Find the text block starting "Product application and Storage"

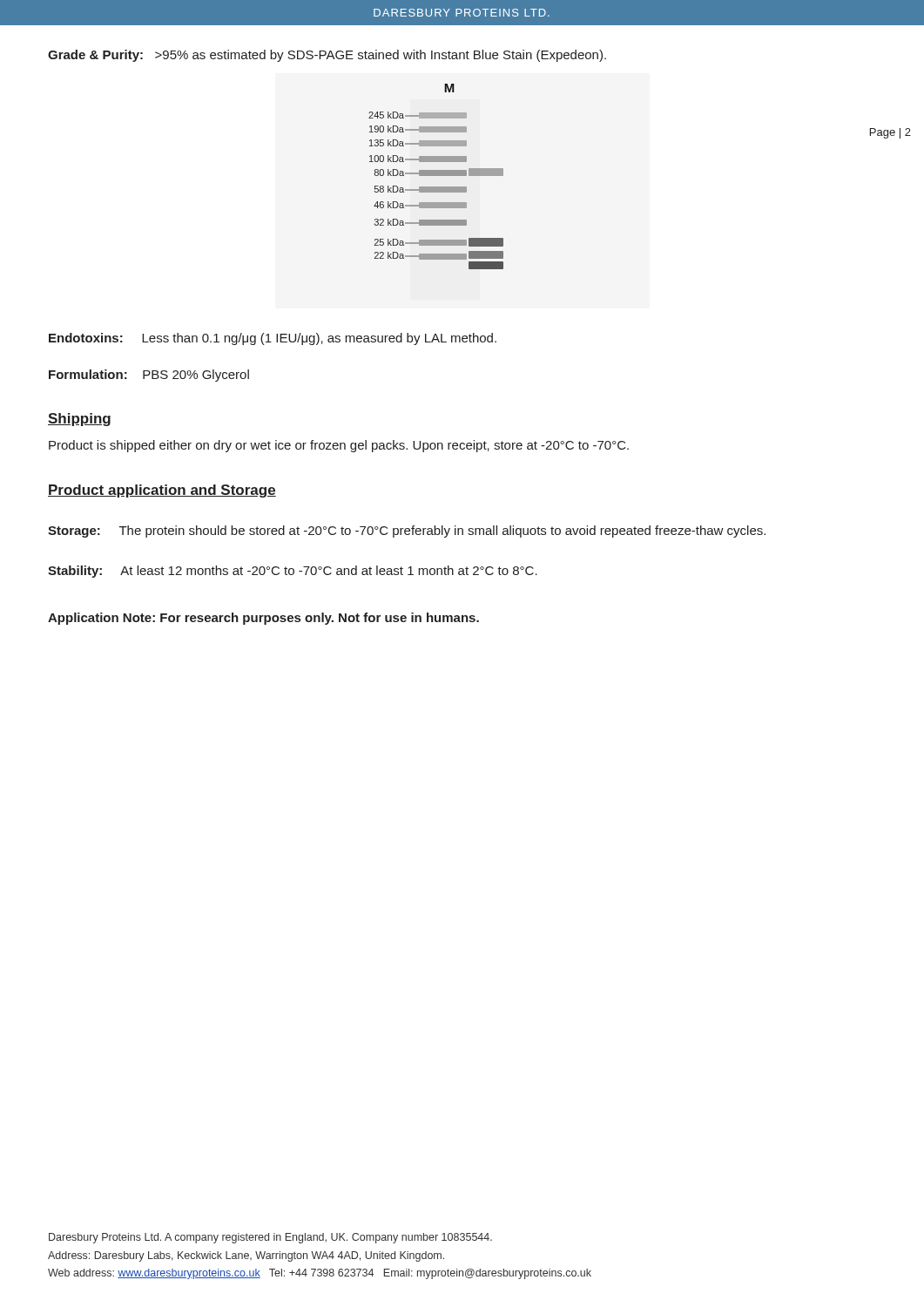click(162, 490)
